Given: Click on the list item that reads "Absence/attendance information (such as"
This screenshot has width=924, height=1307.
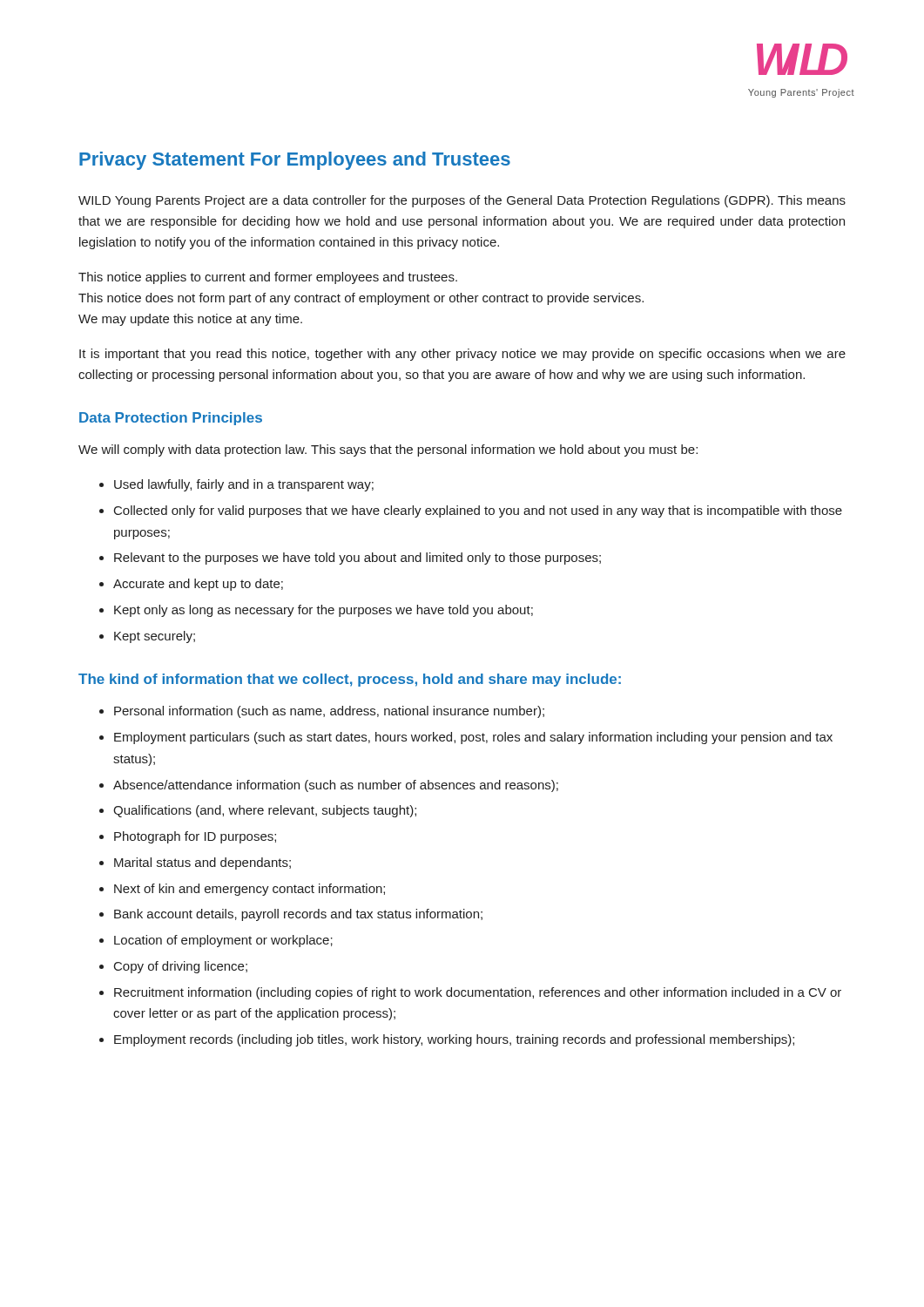Looking at the screenshot, I should click(466, 785).
